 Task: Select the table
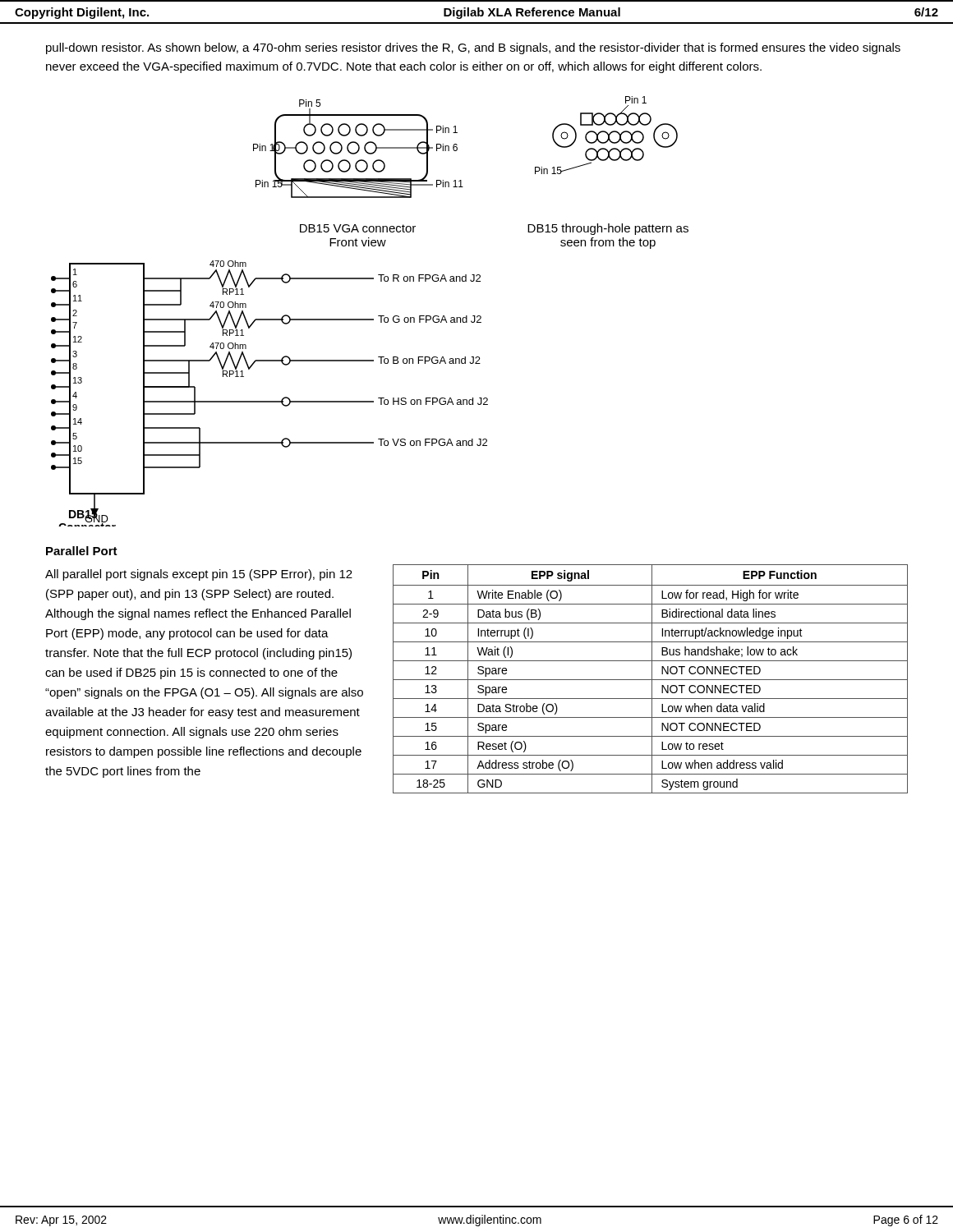click(650, 679)
